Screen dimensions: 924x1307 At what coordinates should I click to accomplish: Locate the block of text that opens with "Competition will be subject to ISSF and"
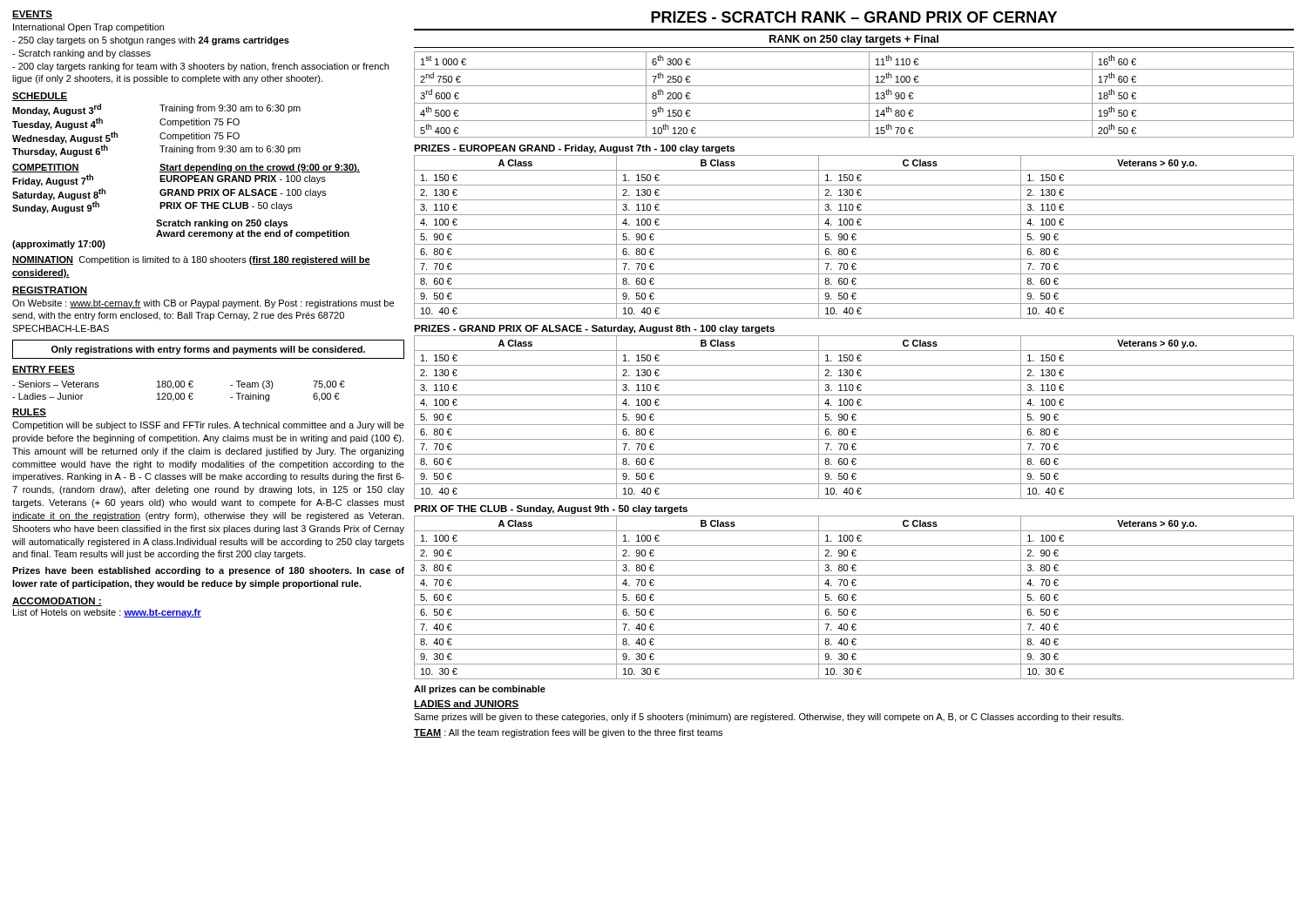[x=208, y=490]
